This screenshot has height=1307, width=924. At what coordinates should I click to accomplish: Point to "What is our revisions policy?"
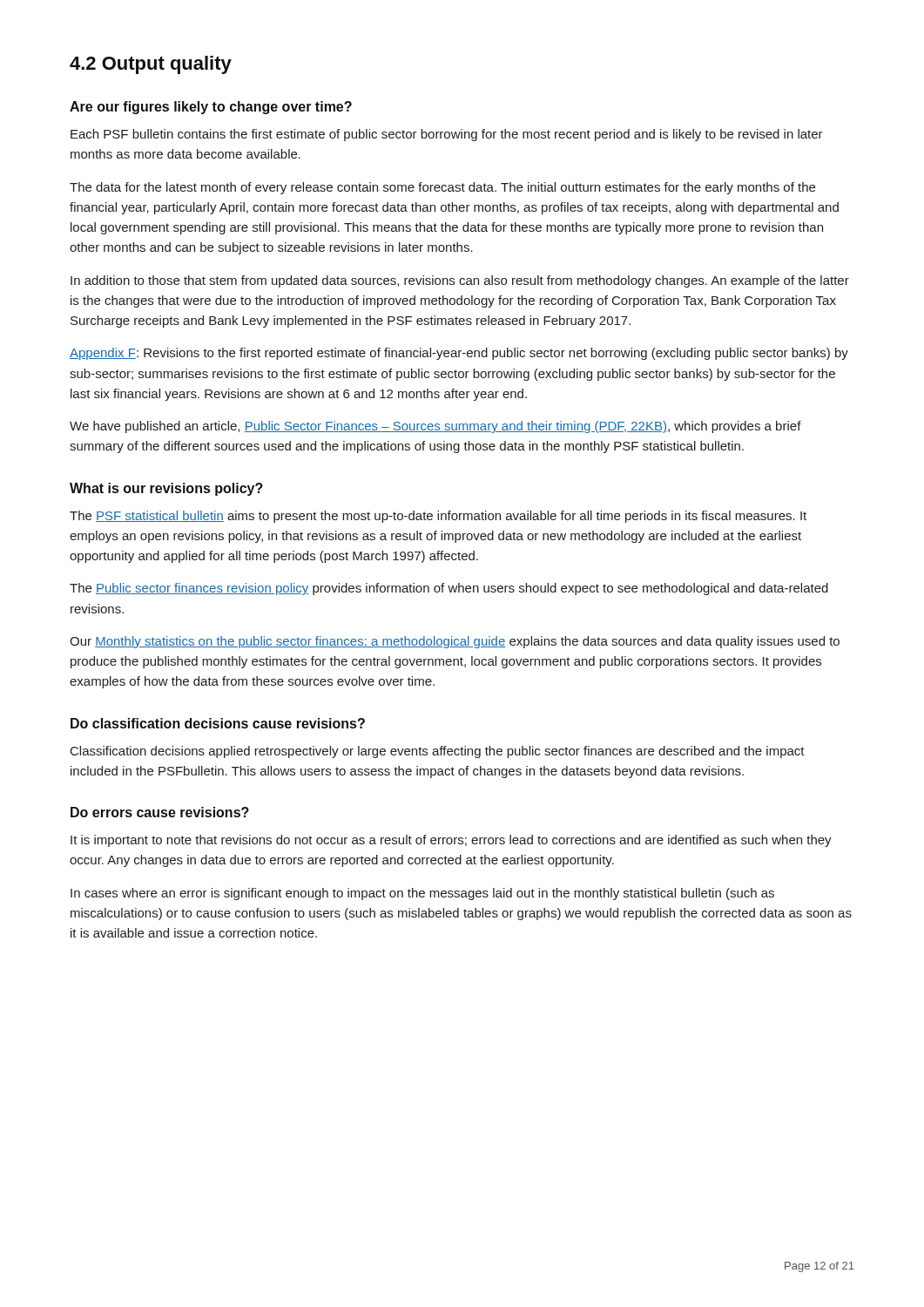pos(166,489)
